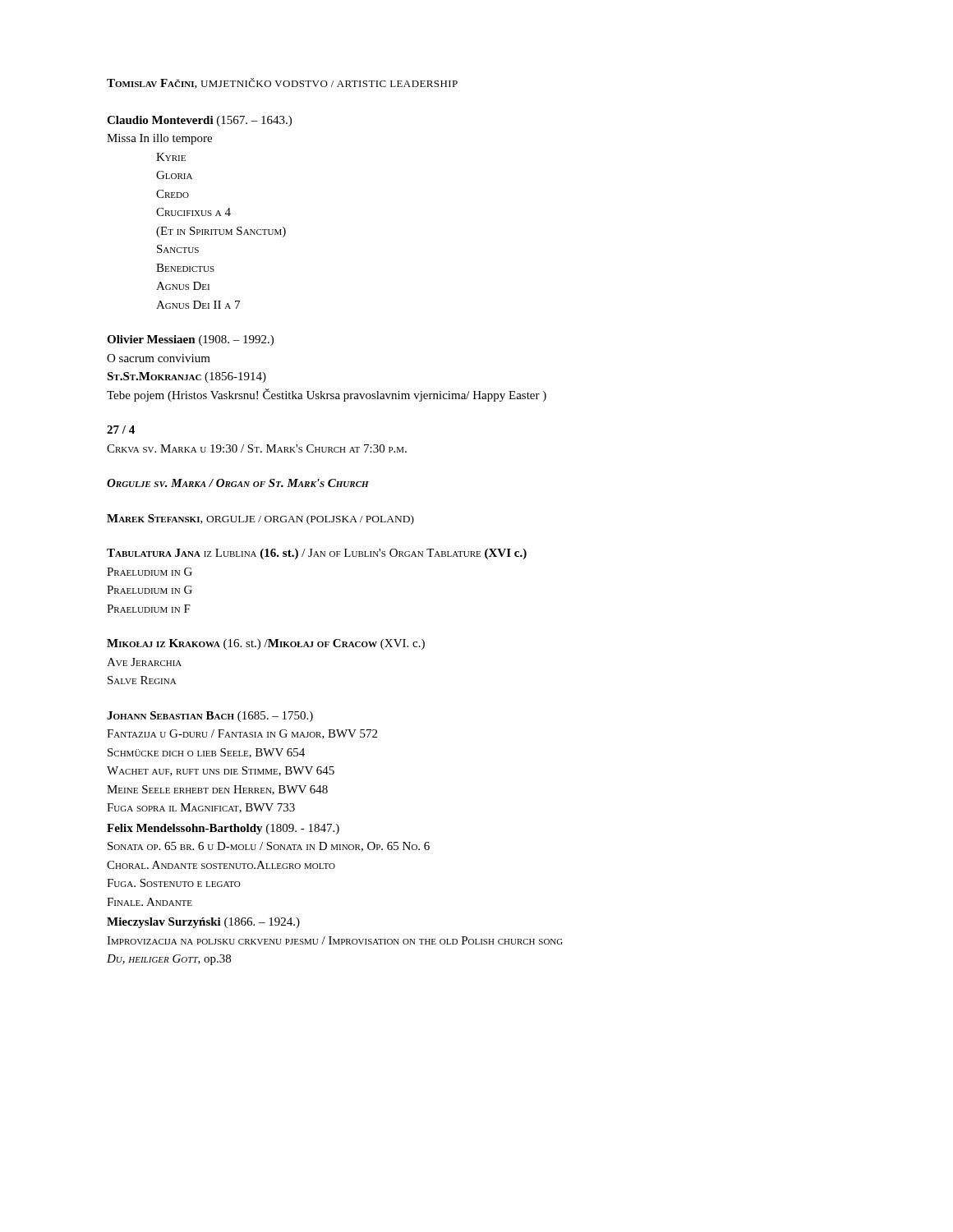Locate the block of text that opens with "Orgulje sv. Marka /"
This screenshot has width=953, height=1232.
point(238,483)
